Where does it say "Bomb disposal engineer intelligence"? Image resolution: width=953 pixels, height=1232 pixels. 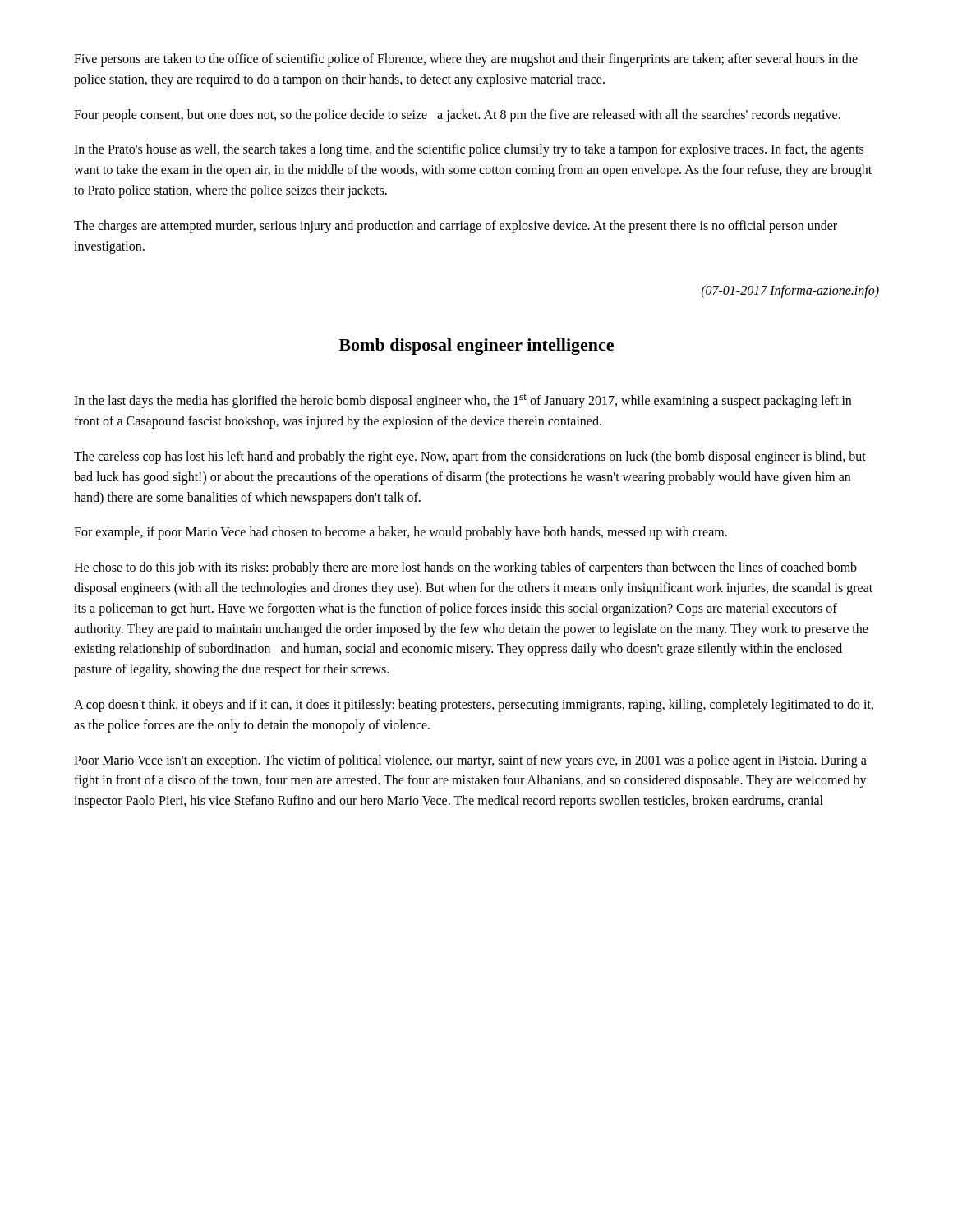[476, 345]
